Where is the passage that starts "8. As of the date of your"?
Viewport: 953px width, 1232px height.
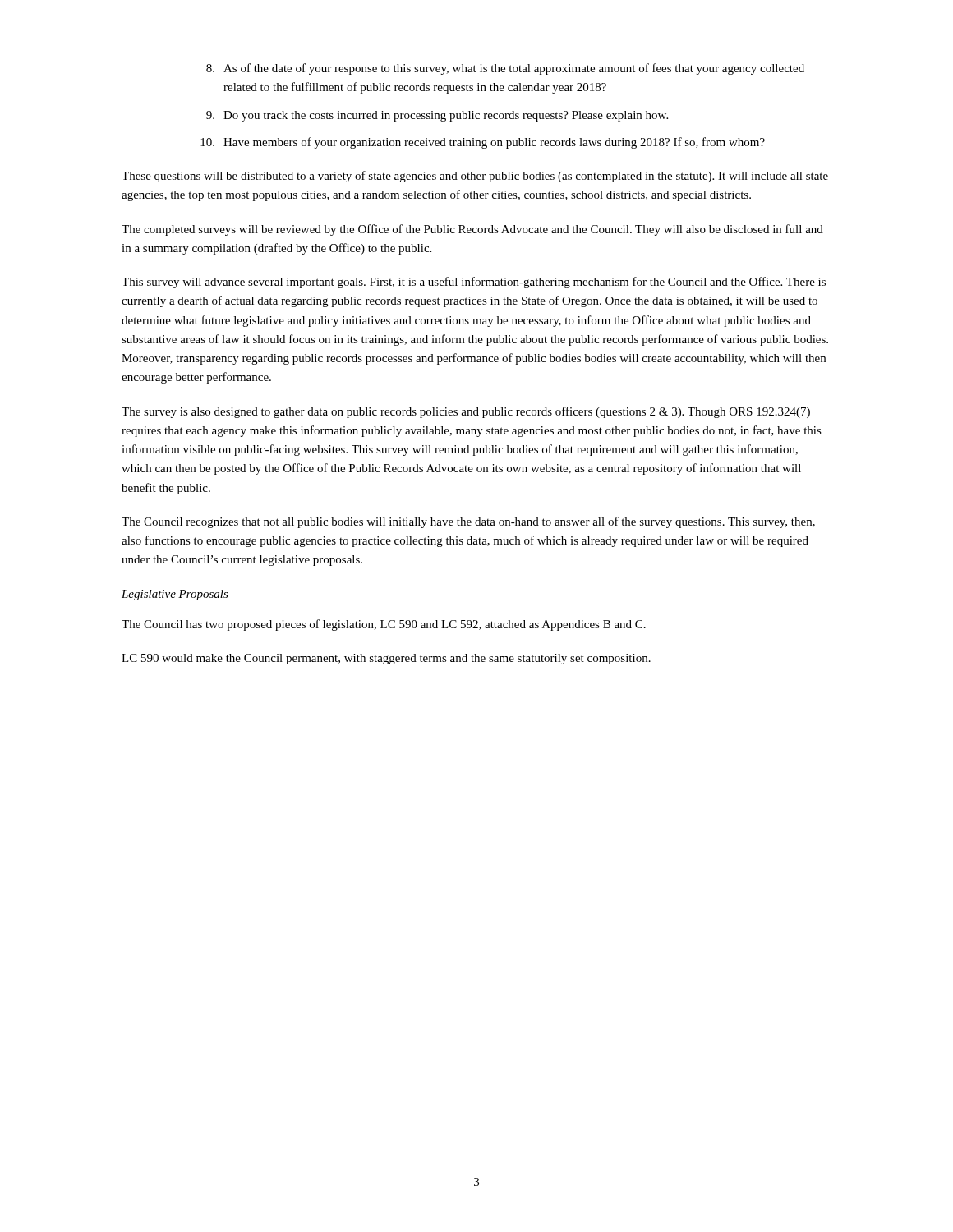[509, 78]
